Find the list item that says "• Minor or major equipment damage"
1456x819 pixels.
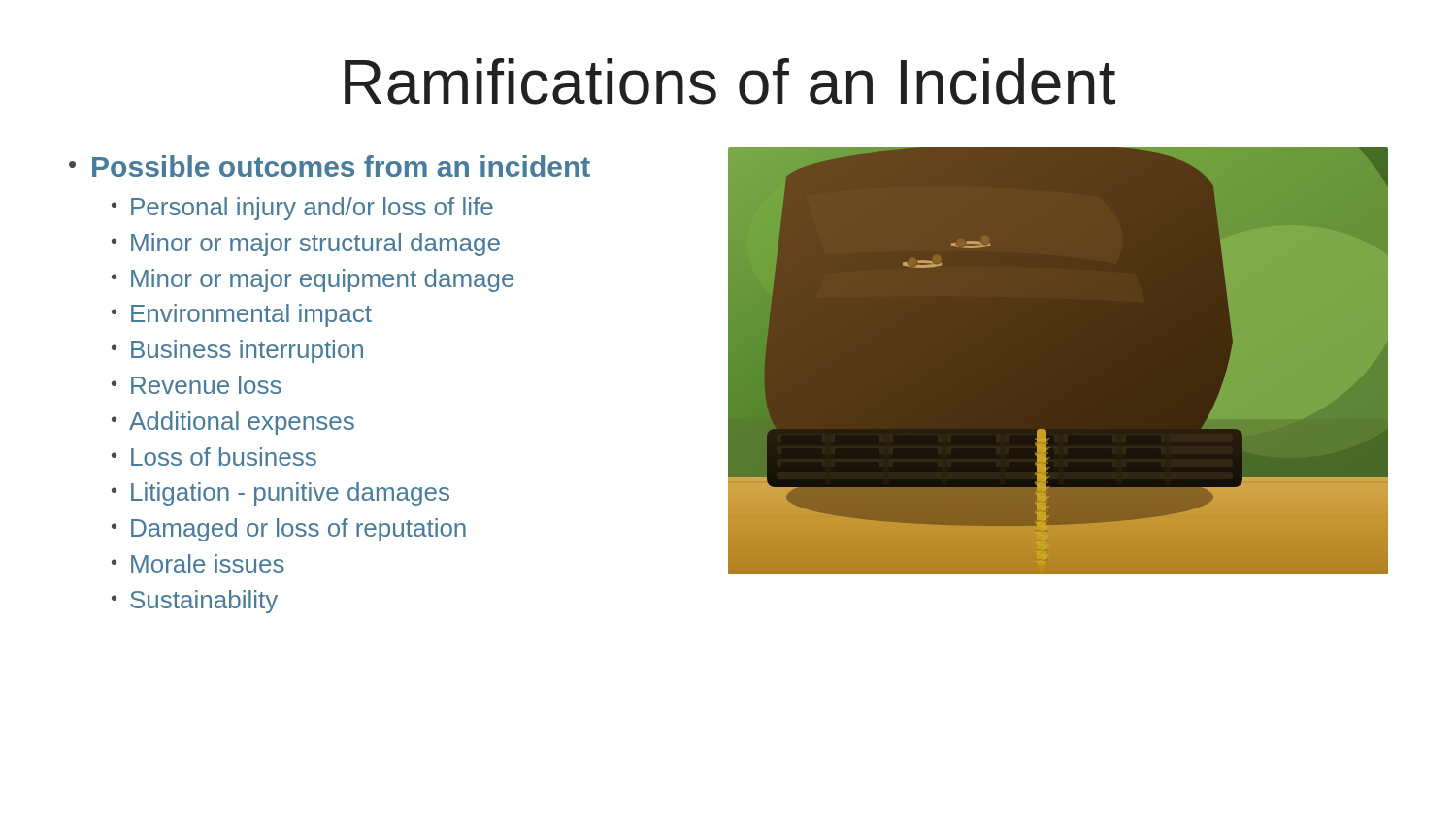pyautogui.click(x=313, y=279)
